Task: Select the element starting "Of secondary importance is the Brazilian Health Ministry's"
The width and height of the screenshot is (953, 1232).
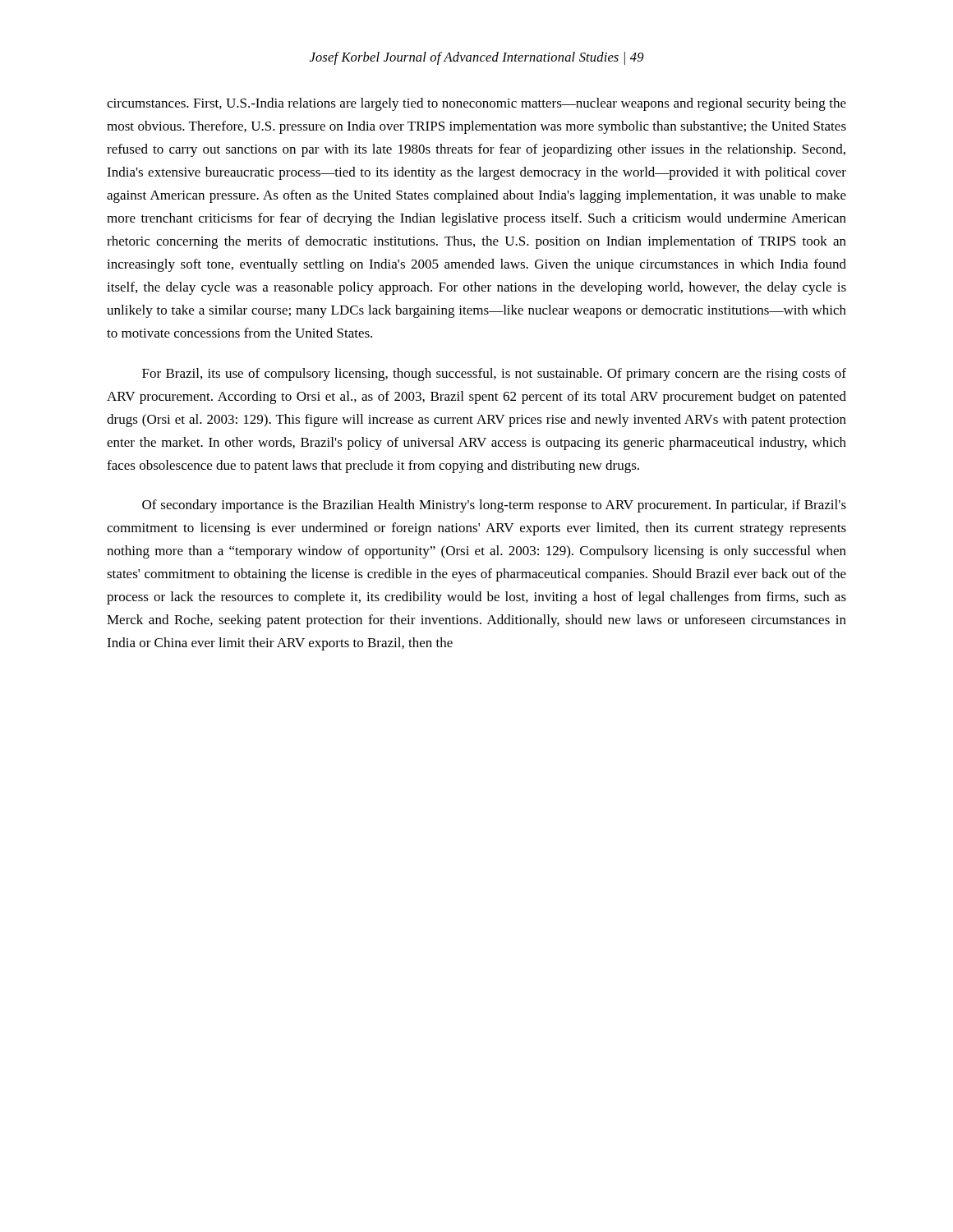Action: coord(476,574)
